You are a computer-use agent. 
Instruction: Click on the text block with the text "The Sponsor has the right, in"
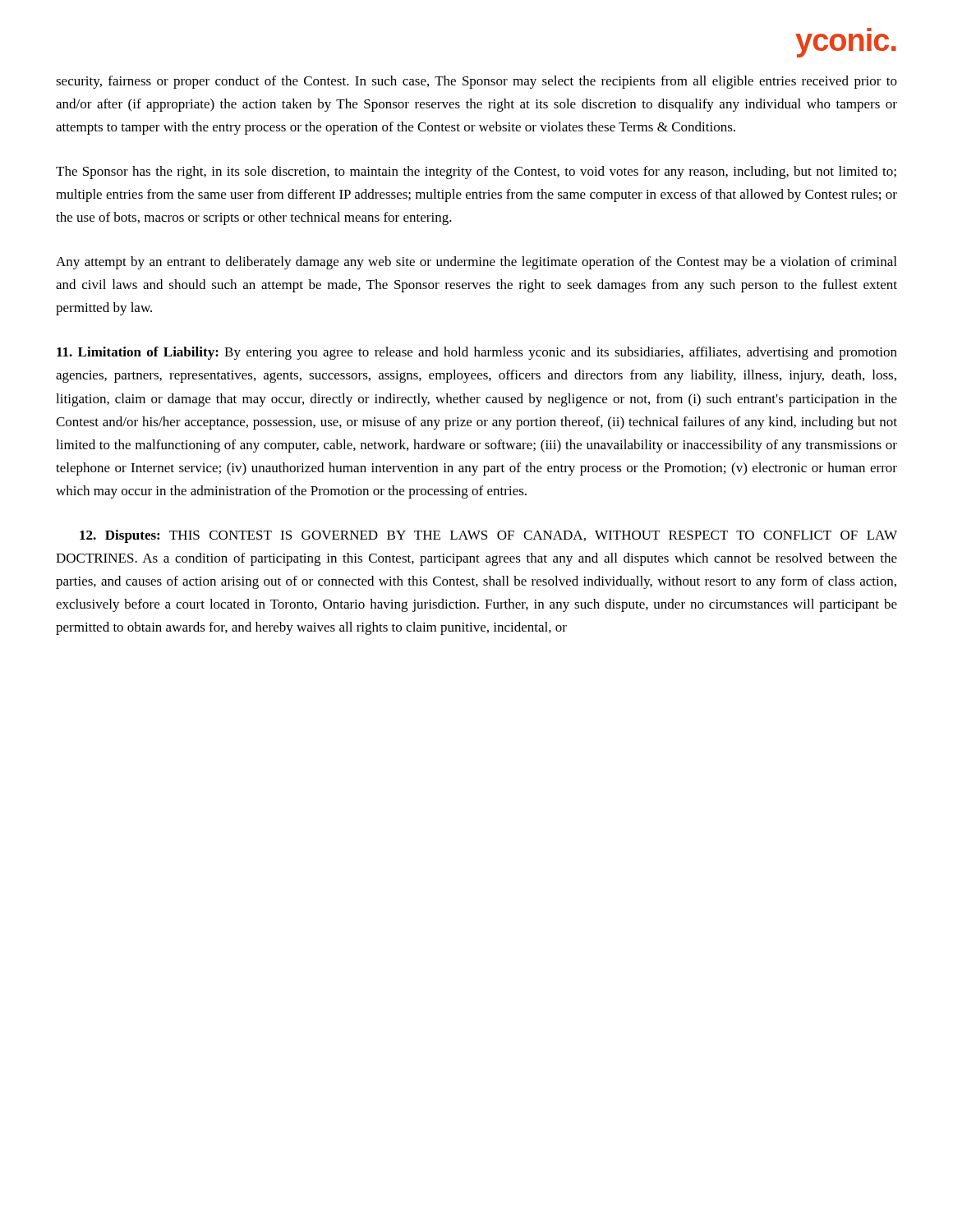coord(476,194)
